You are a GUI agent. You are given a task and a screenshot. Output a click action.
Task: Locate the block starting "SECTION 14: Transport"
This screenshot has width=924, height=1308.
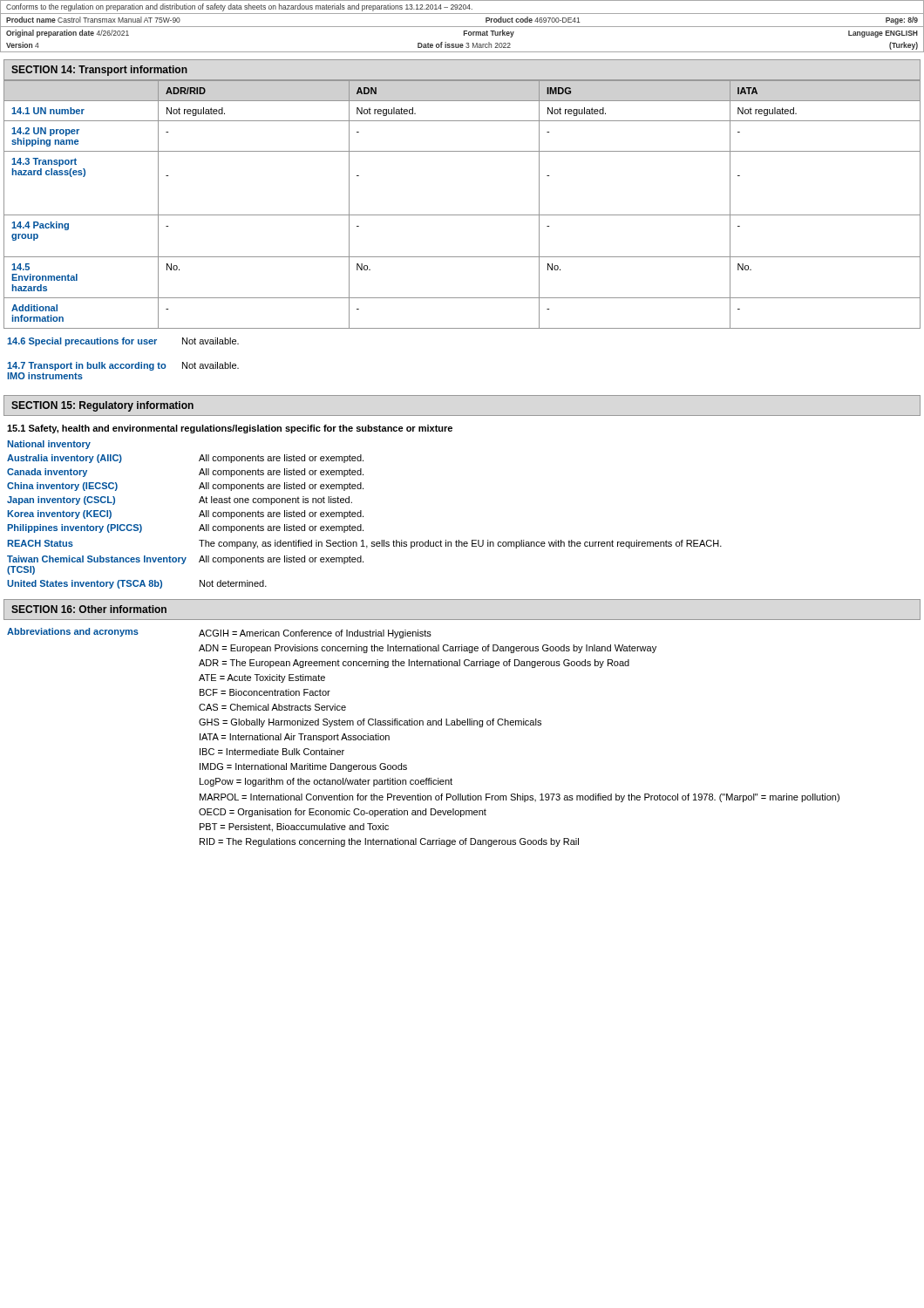coord(99,70)
